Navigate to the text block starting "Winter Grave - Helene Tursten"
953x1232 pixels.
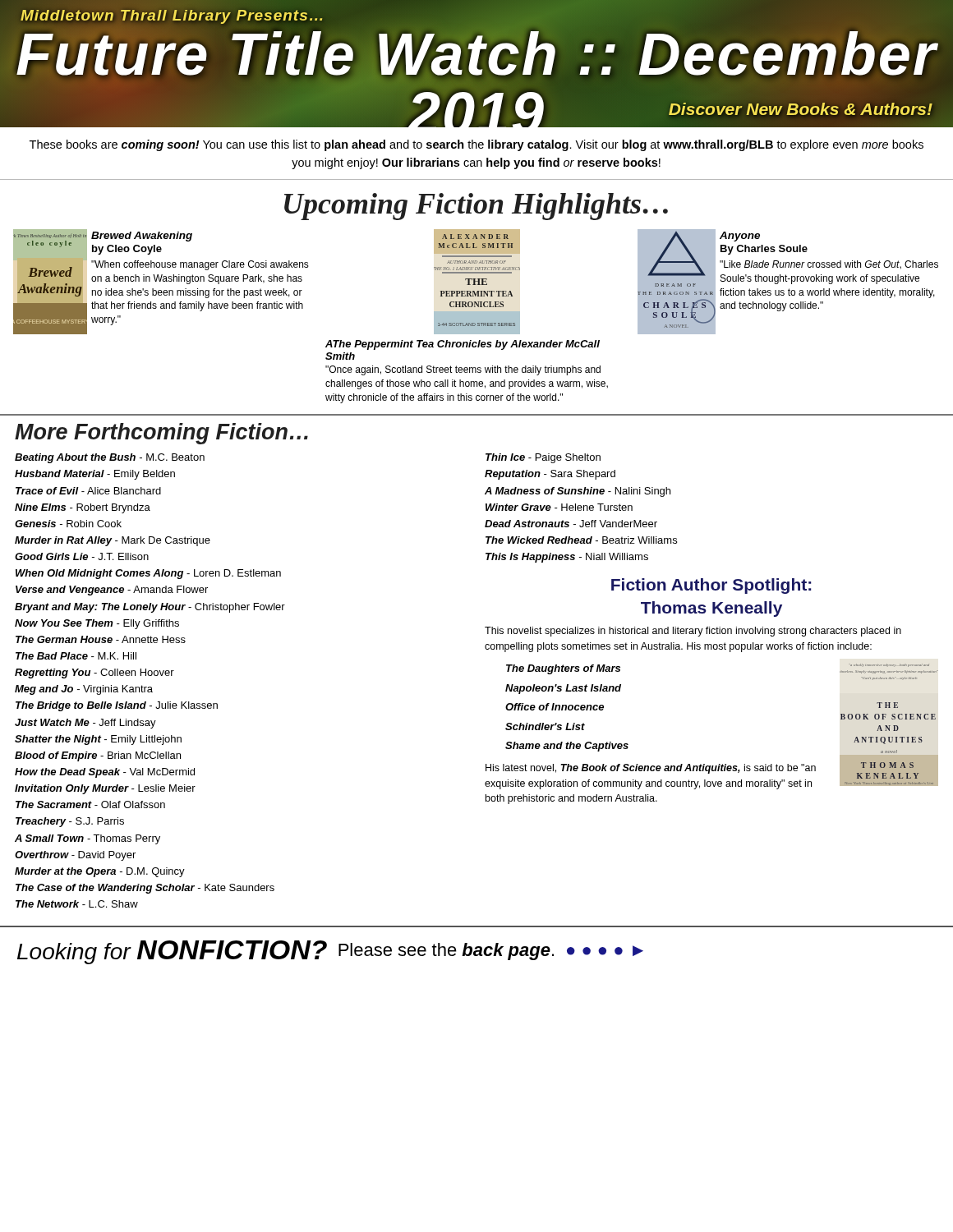pos(559,507)
